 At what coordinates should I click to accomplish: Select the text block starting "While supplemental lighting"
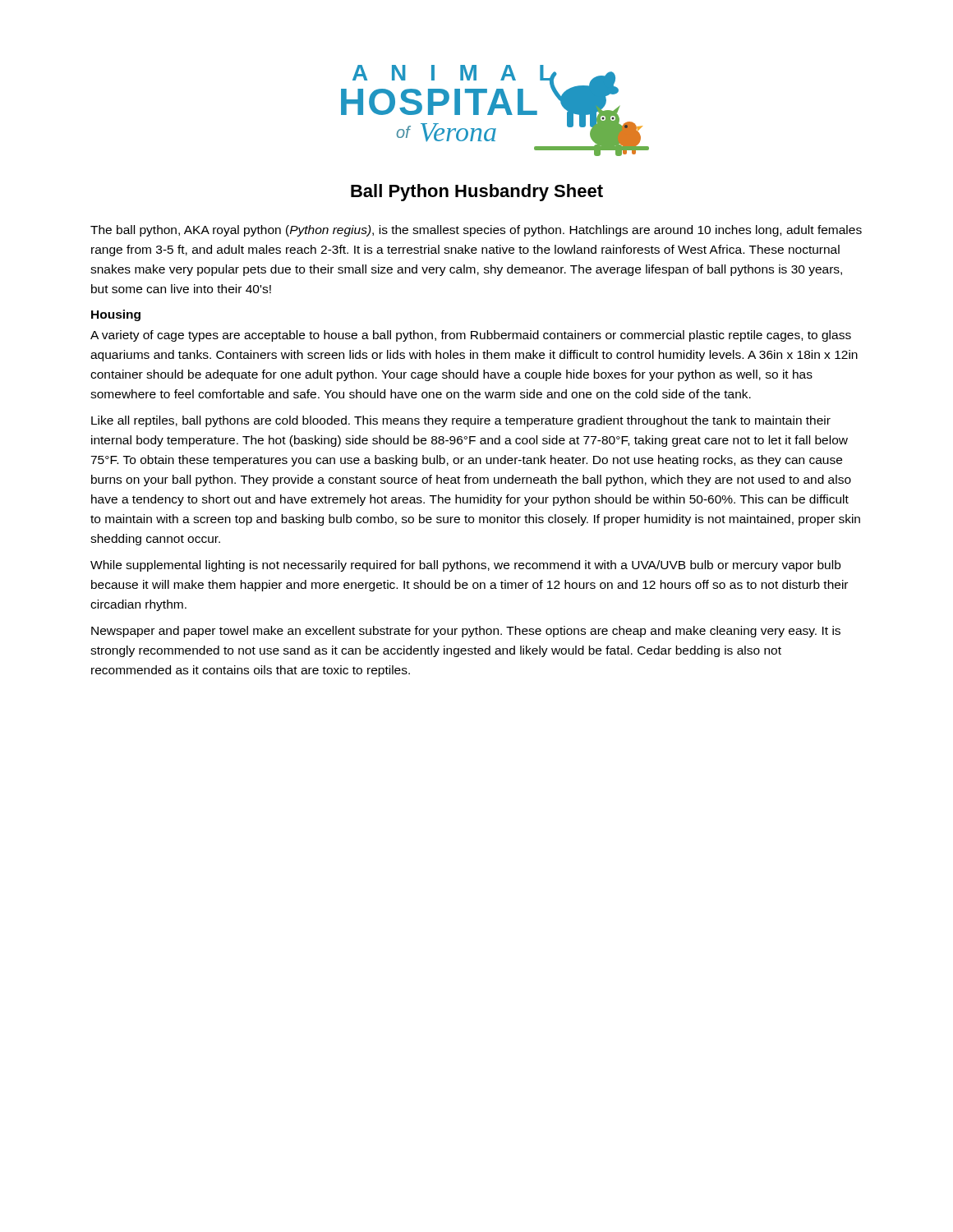point(469,585)
